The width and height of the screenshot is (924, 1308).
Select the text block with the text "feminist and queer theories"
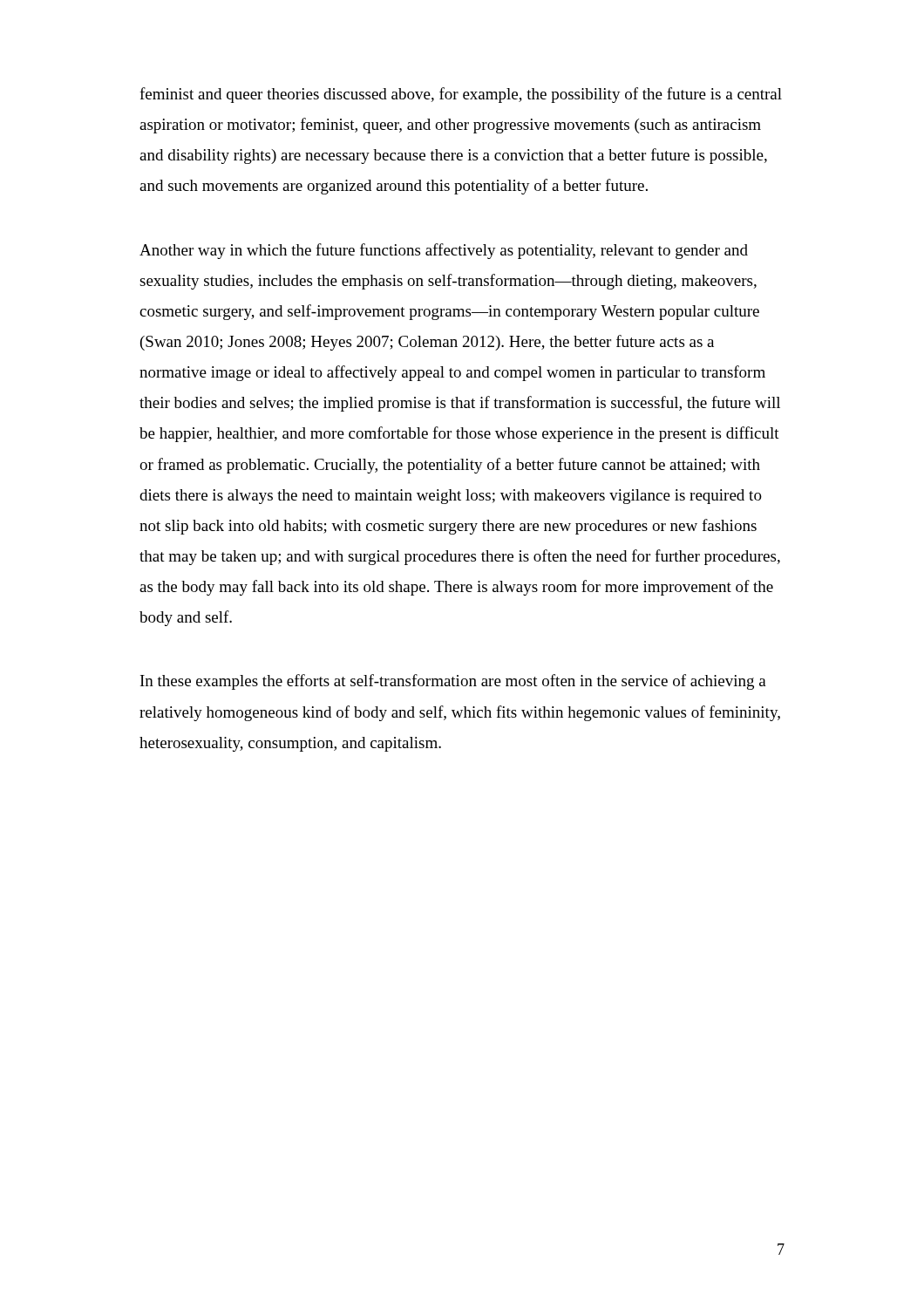[x=461, y=140]
